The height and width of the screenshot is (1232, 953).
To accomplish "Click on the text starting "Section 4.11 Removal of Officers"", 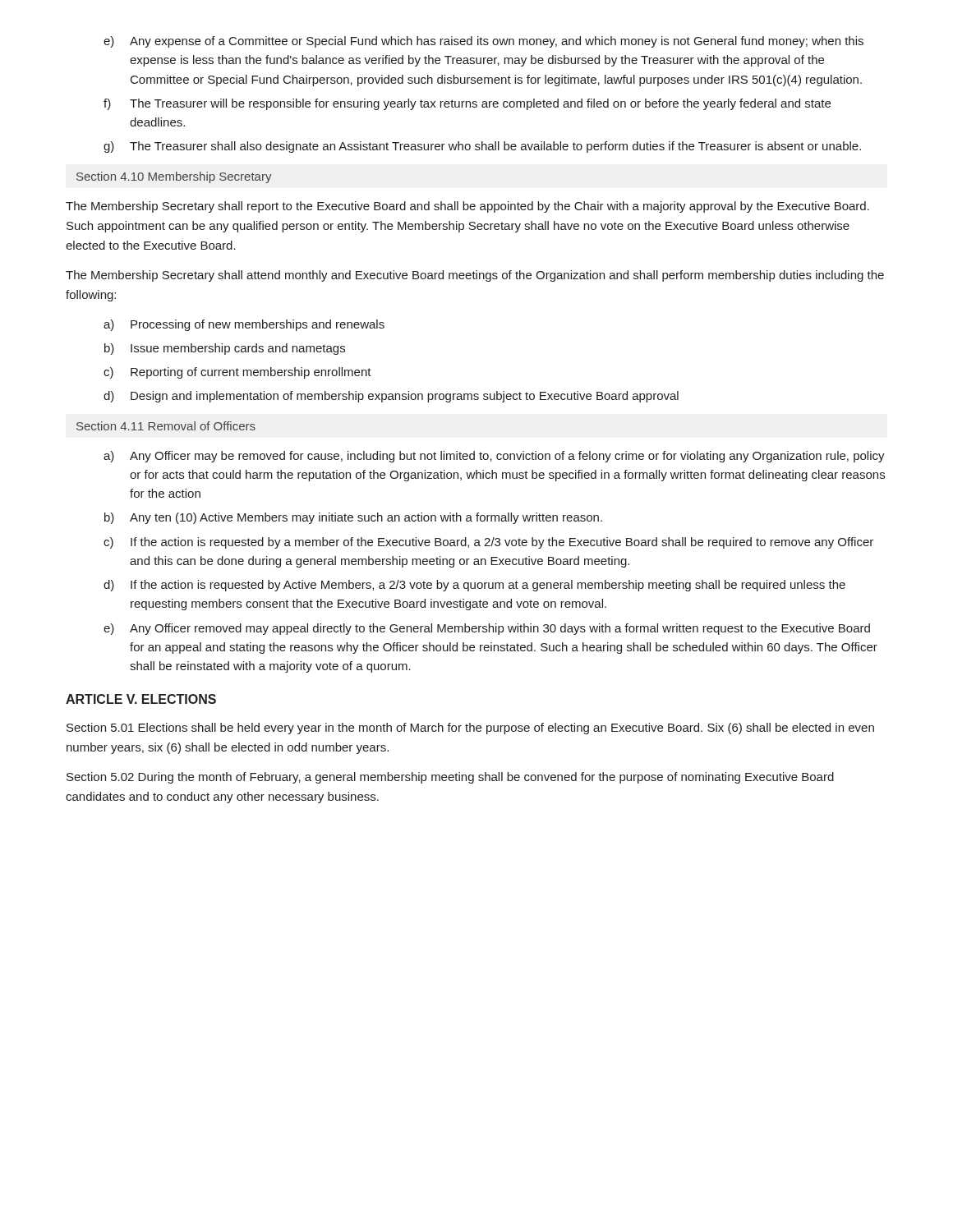I will (166, 425).
